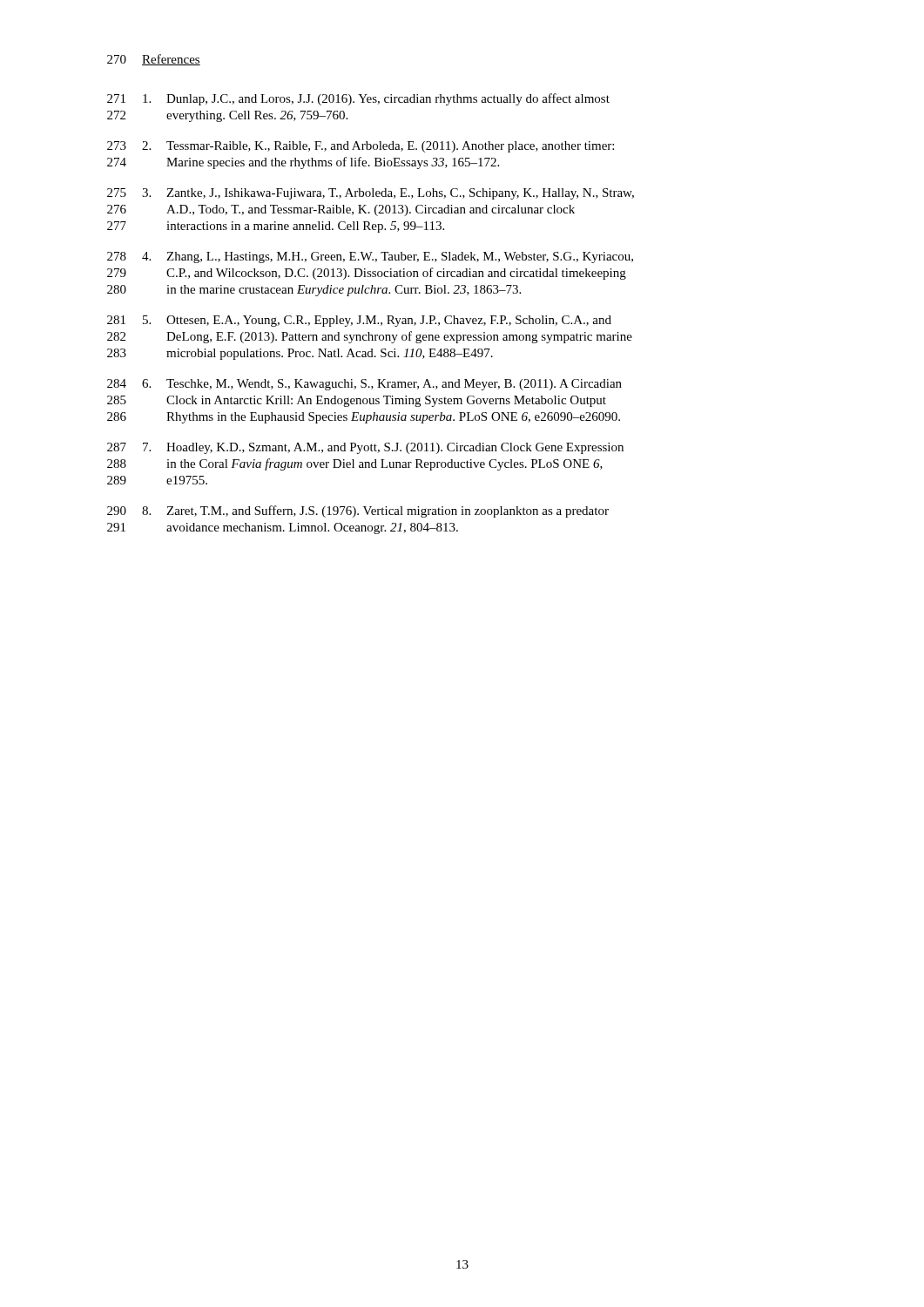Find the list item that reads "273 2. Tessmar-Raible, K.,"
This screenshot has height=1307, width=924.
click(x=462, y=154)
